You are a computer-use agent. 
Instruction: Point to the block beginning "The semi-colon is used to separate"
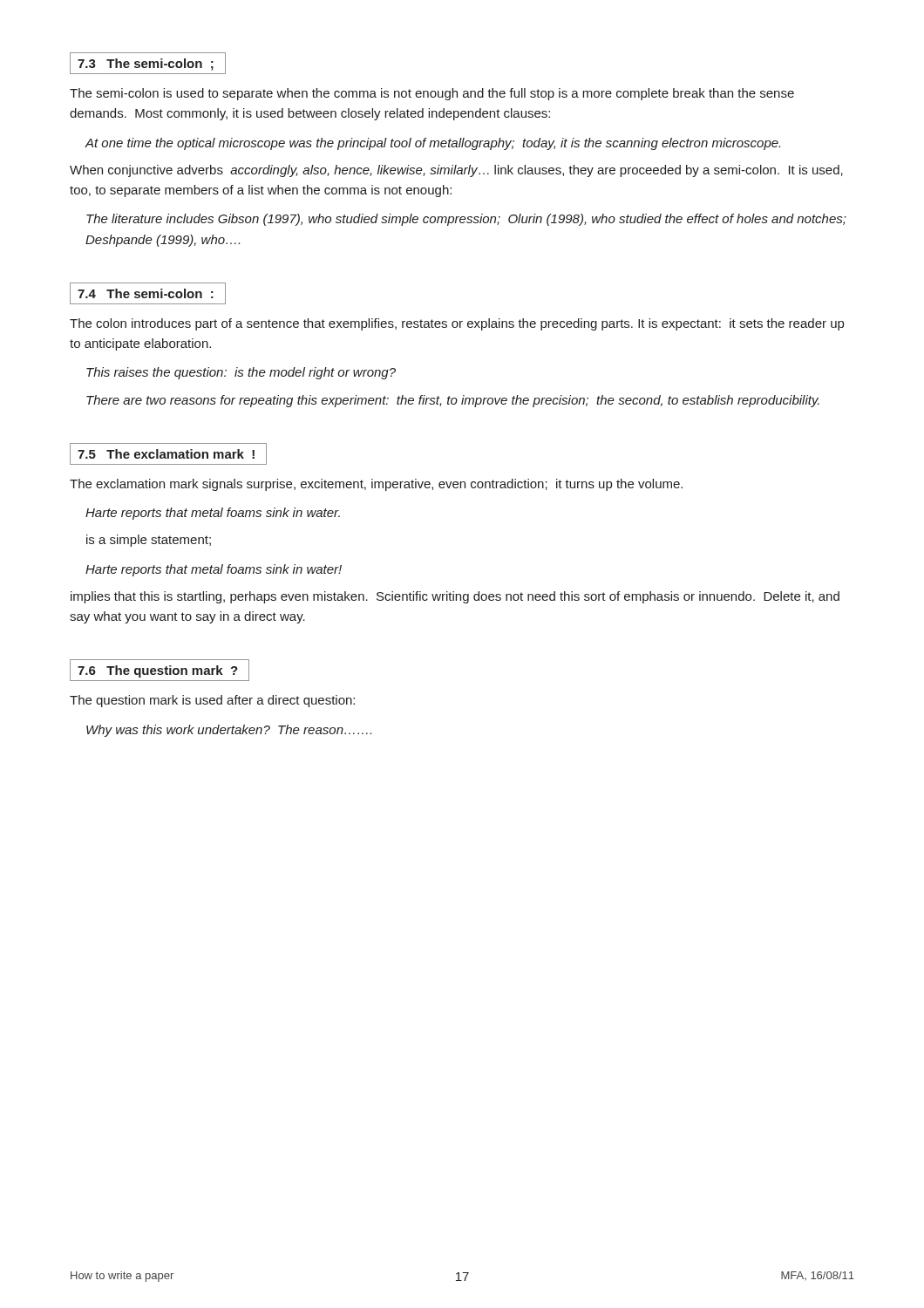pos(432,103)
